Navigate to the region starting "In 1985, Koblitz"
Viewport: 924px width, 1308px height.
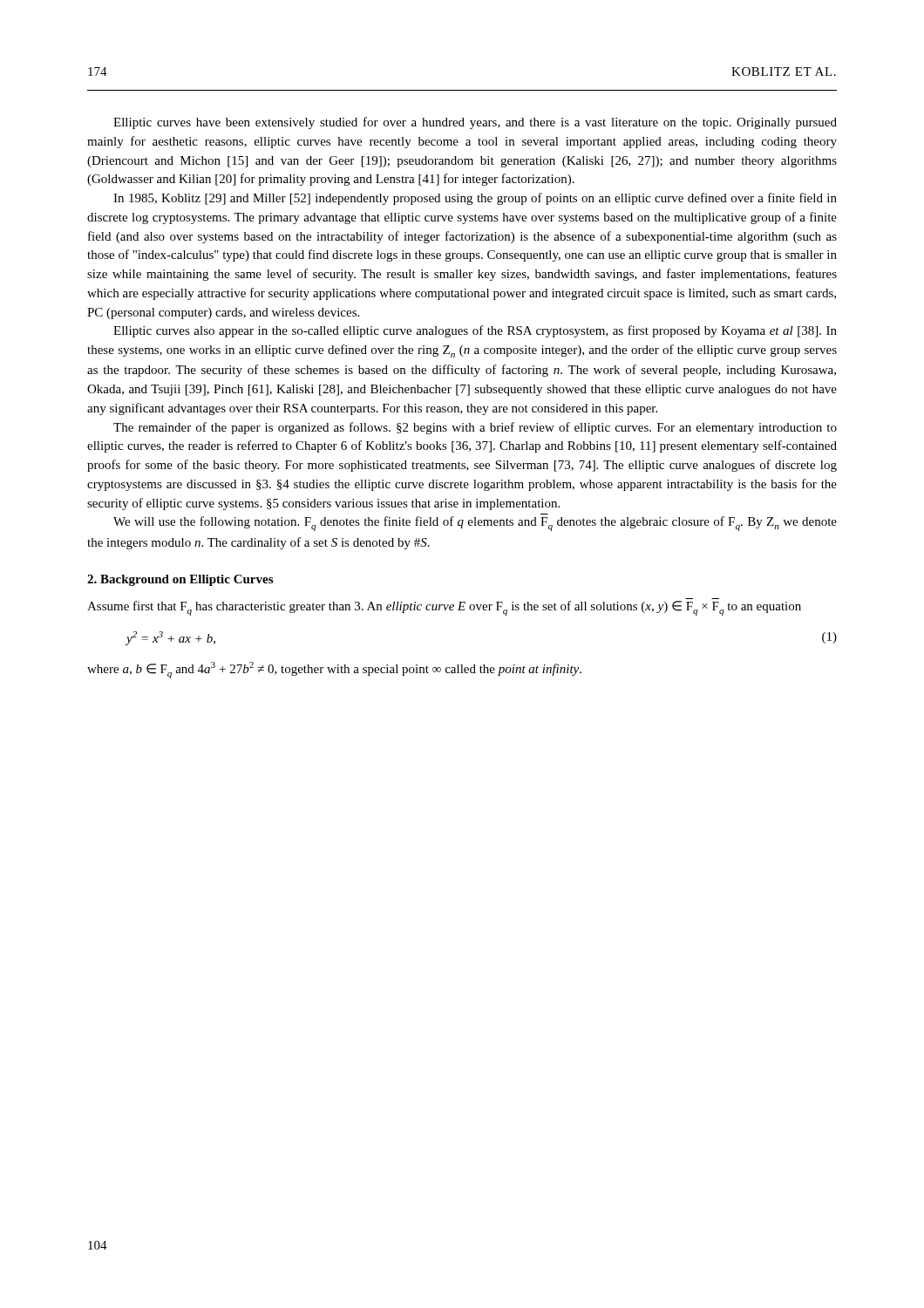pos(462,256)
